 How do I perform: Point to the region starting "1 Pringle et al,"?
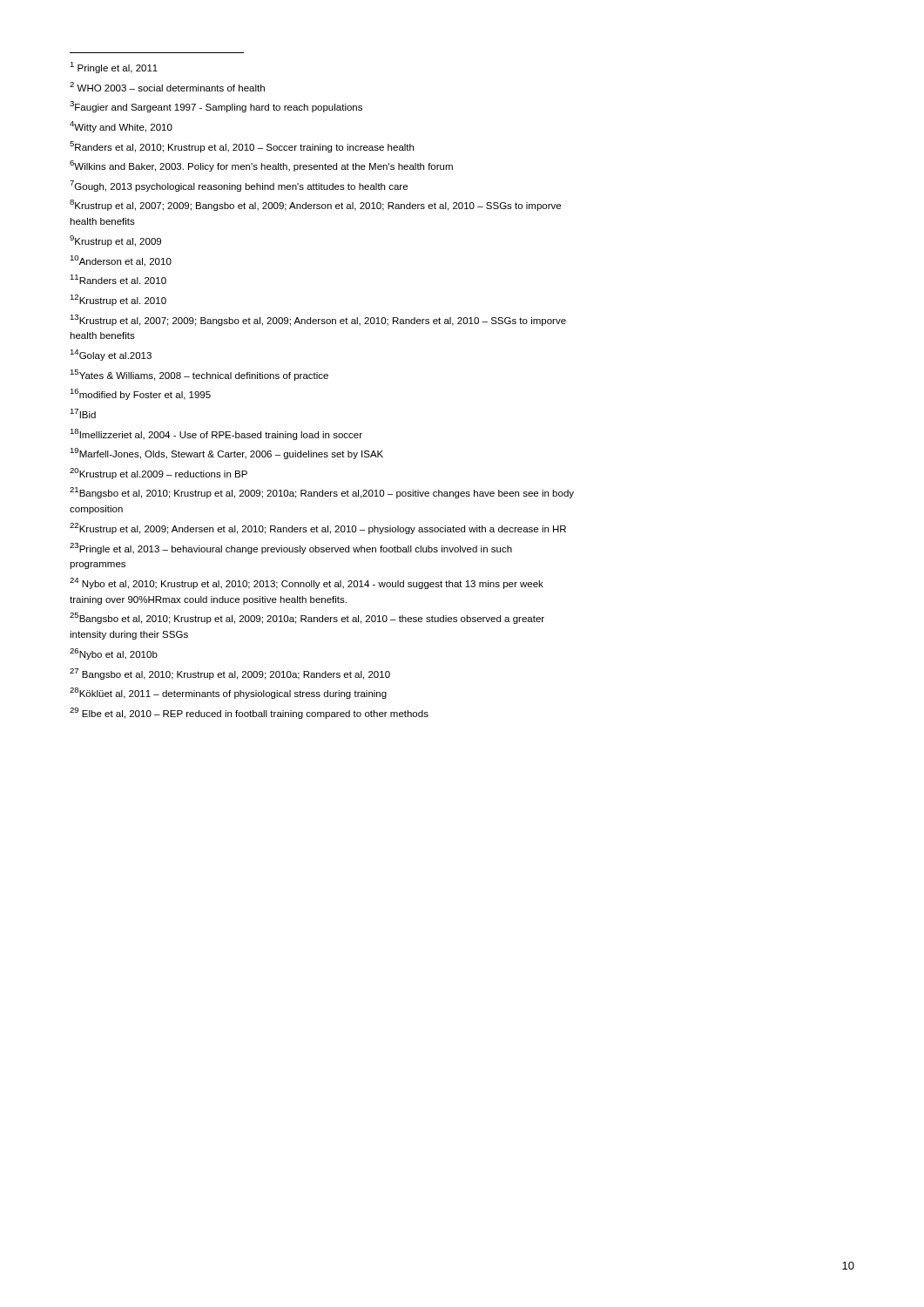coord(114,66)
